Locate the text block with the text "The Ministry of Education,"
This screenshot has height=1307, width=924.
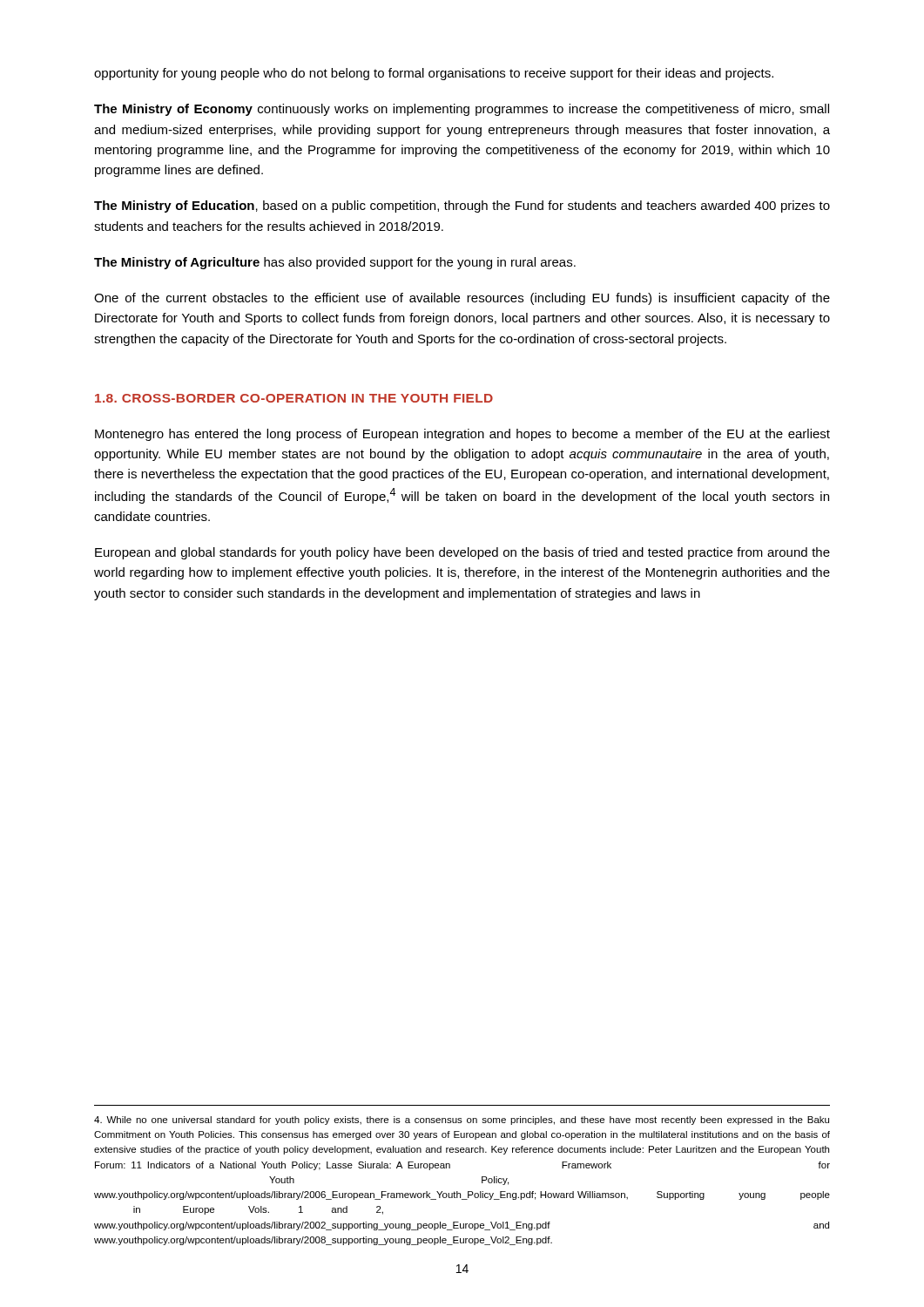pyautogui.click(x=462, y=216)
